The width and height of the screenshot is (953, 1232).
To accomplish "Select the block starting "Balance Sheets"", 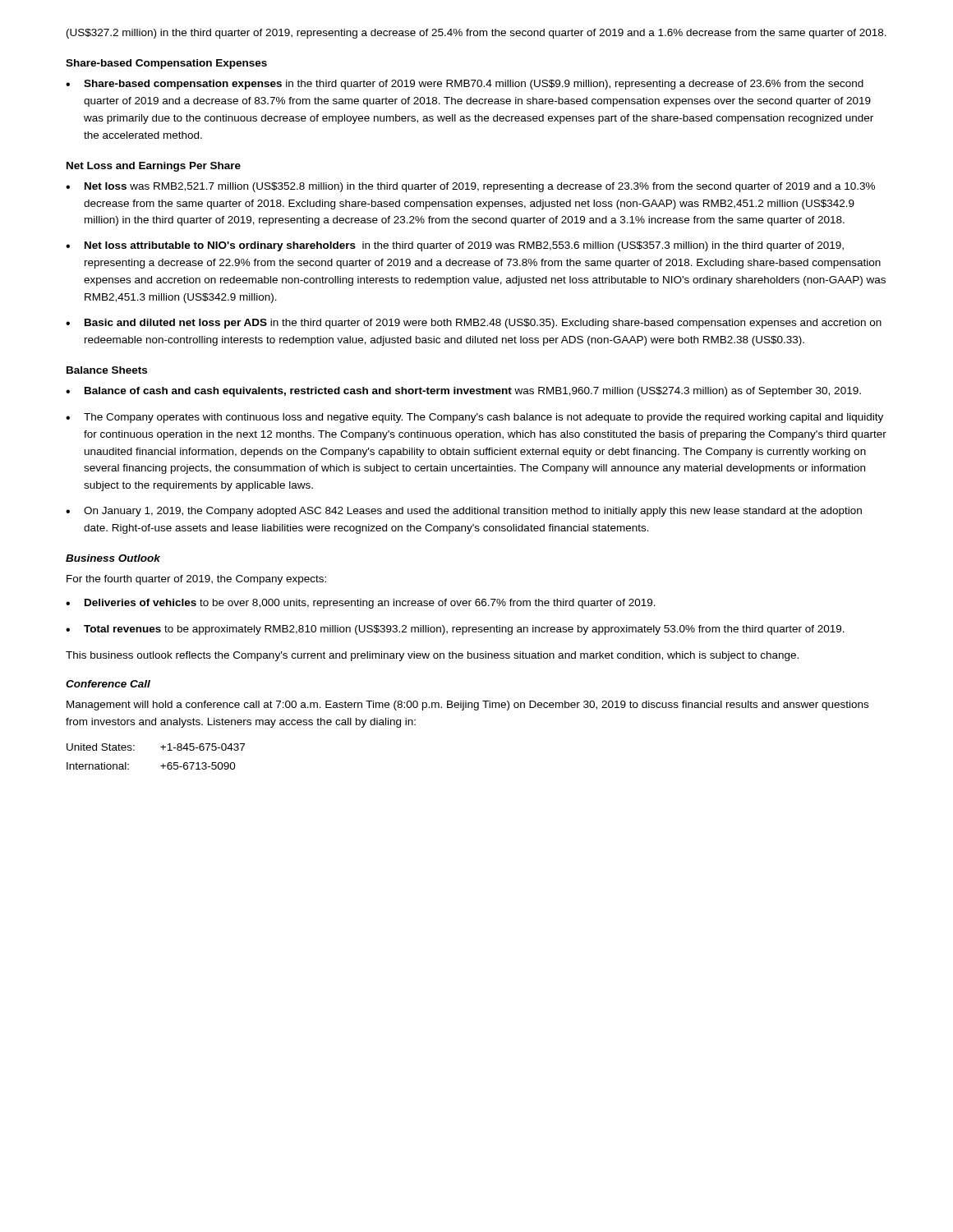I will (x=107, y=370).
